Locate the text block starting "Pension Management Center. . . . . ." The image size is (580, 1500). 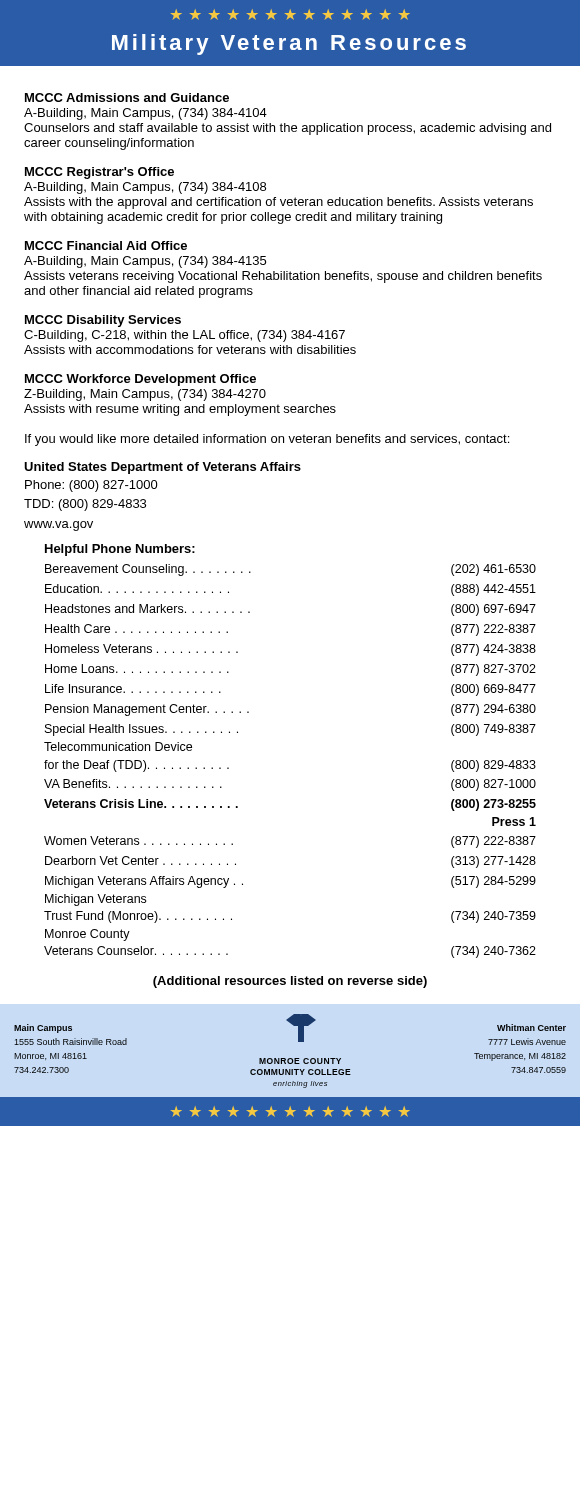122,710
